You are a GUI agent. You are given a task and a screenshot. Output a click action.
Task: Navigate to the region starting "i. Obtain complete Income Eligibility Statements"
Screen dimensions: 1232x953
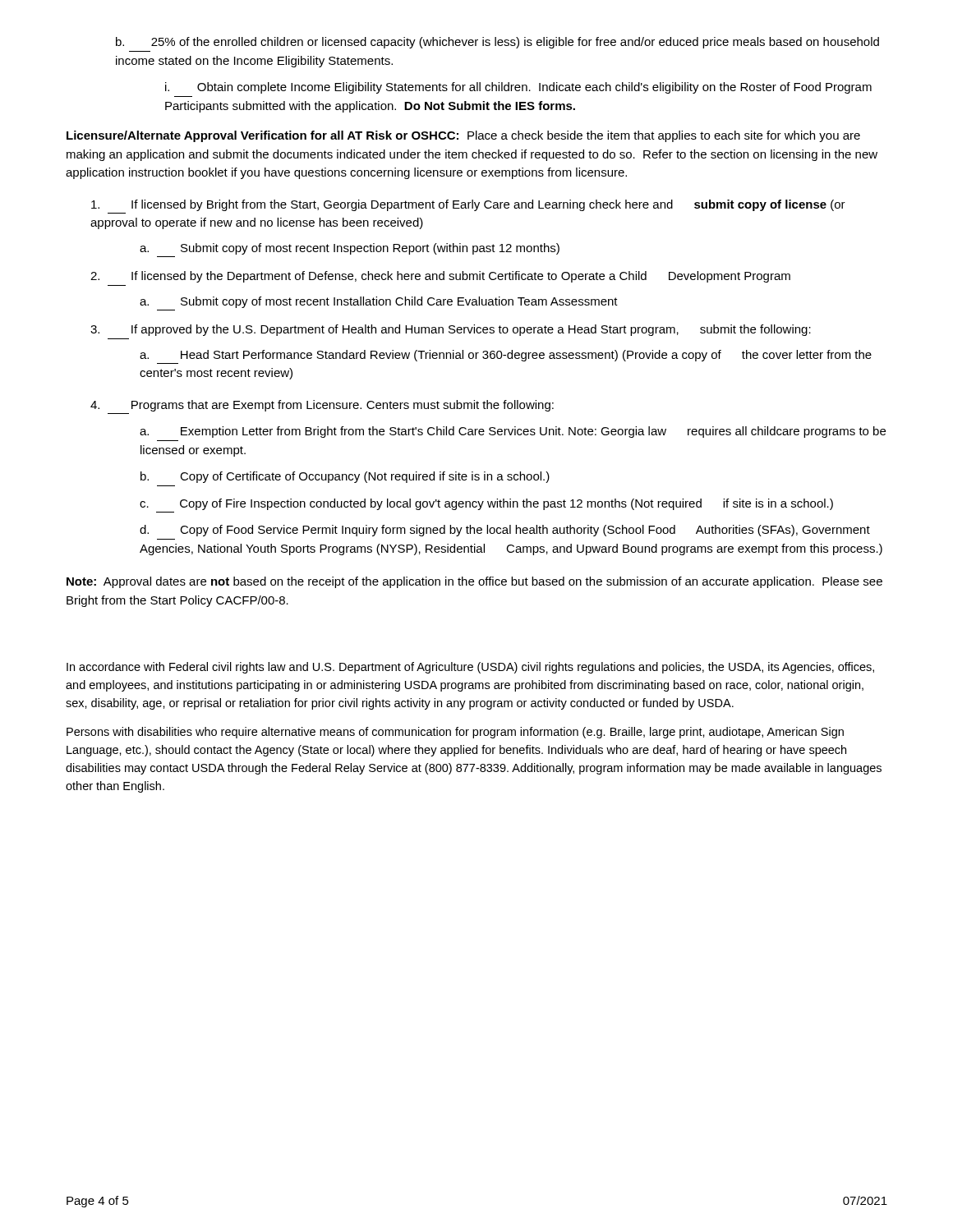(x=518, y=96)
